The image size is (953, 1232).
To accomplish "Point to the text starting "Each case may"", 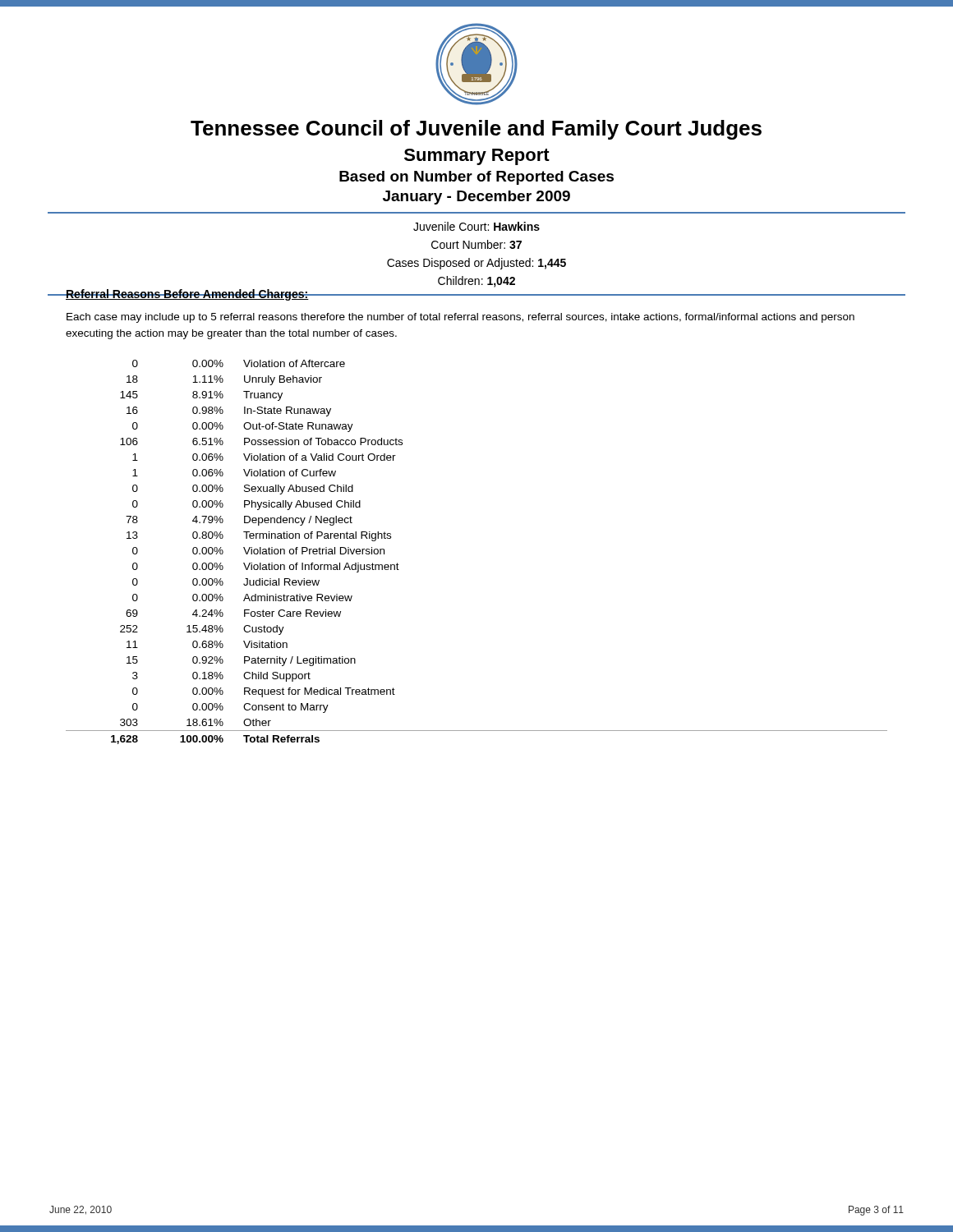I will pos(460,325).
